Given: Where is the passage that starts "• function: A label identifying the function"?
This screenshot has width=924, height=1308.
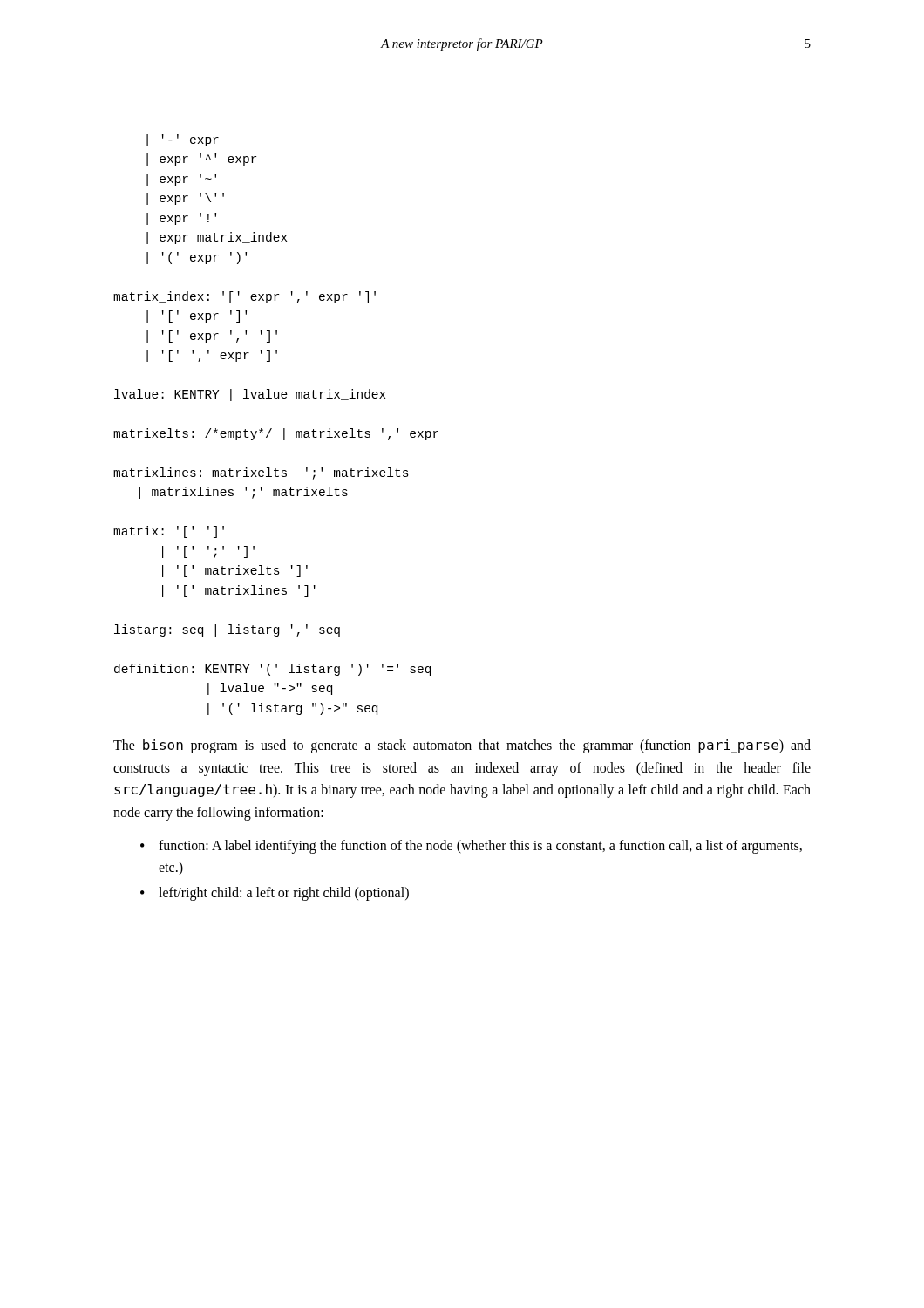Looking at the screenshot, I should (475, 857).
